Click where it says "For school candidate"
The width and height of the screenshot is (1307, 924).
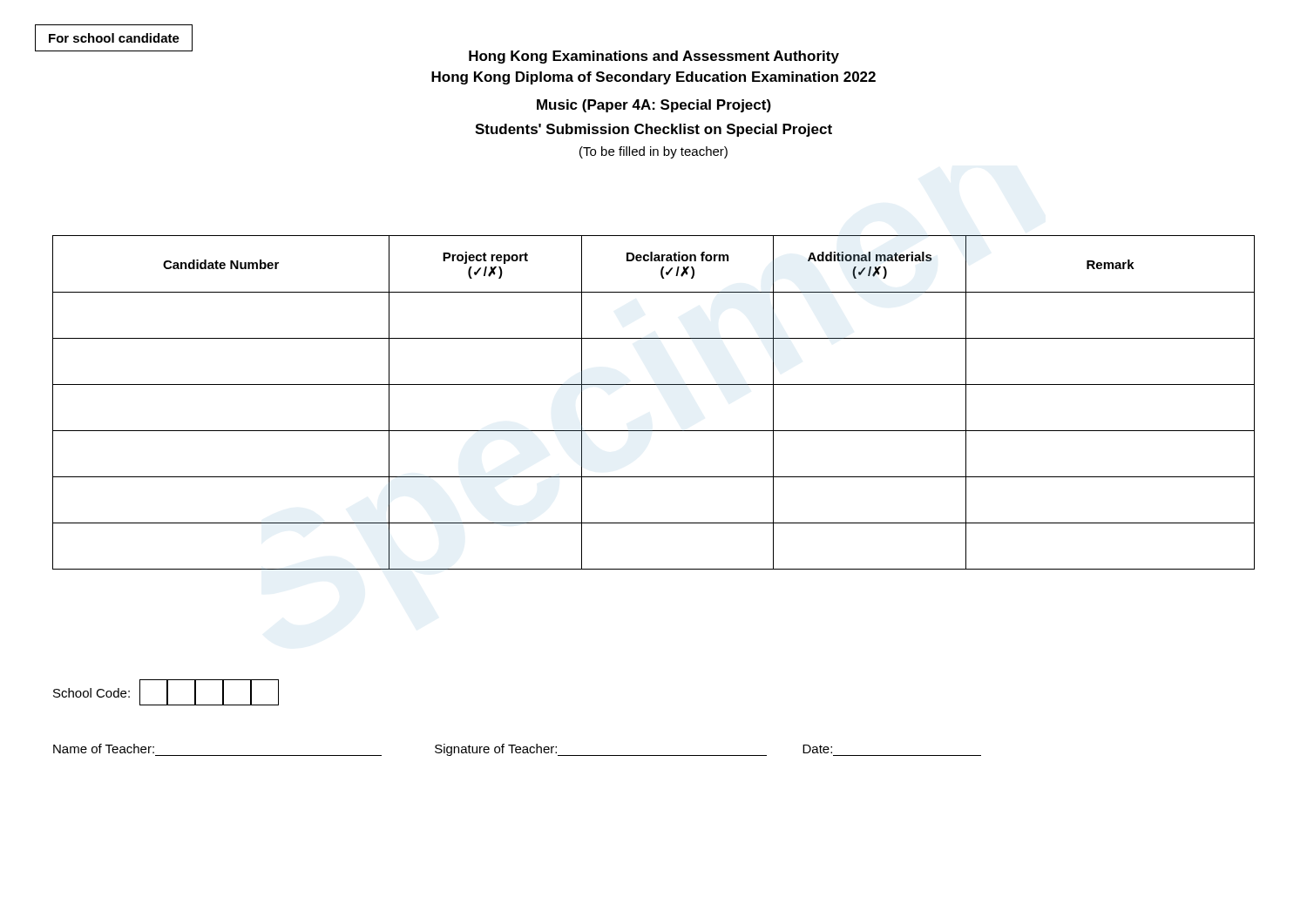[x=114, y=38]
